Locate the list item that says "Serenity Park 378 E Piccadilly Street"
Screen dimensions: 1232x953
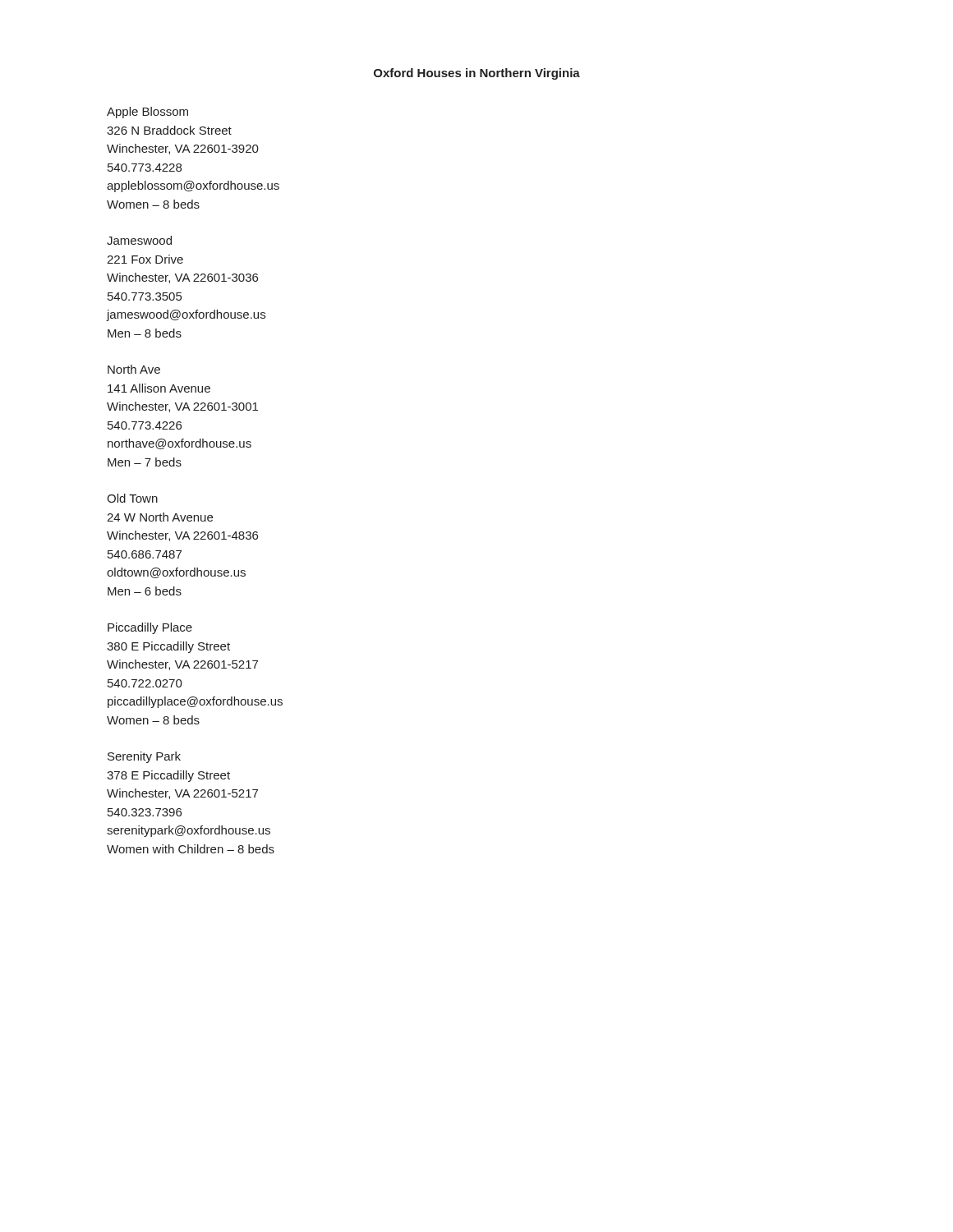(144, 757)
